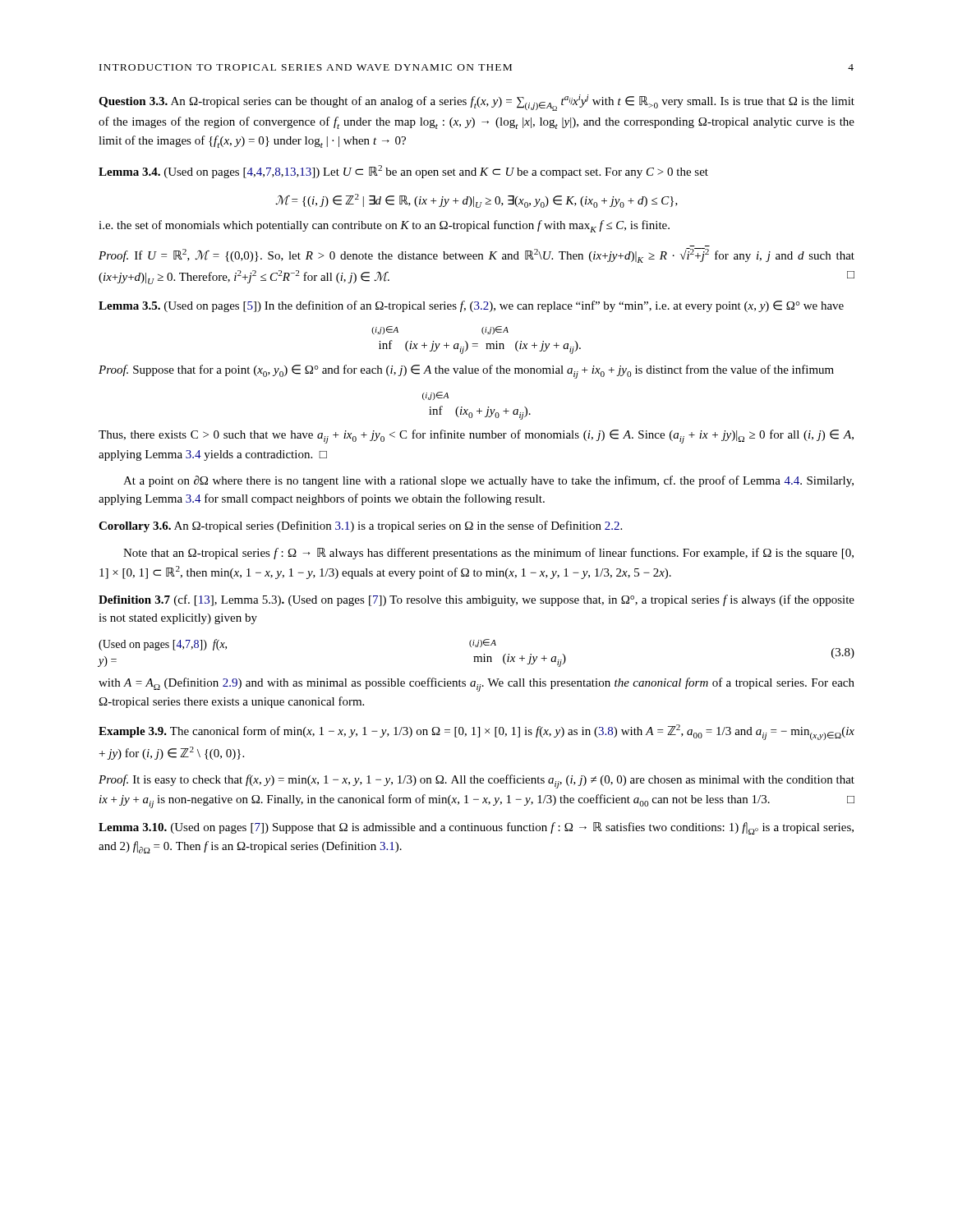The image size is (953, 1232).
Task: Find the block on this page that starts "with A = AΩ (Definition"
Action: click(x=476, y=692)
